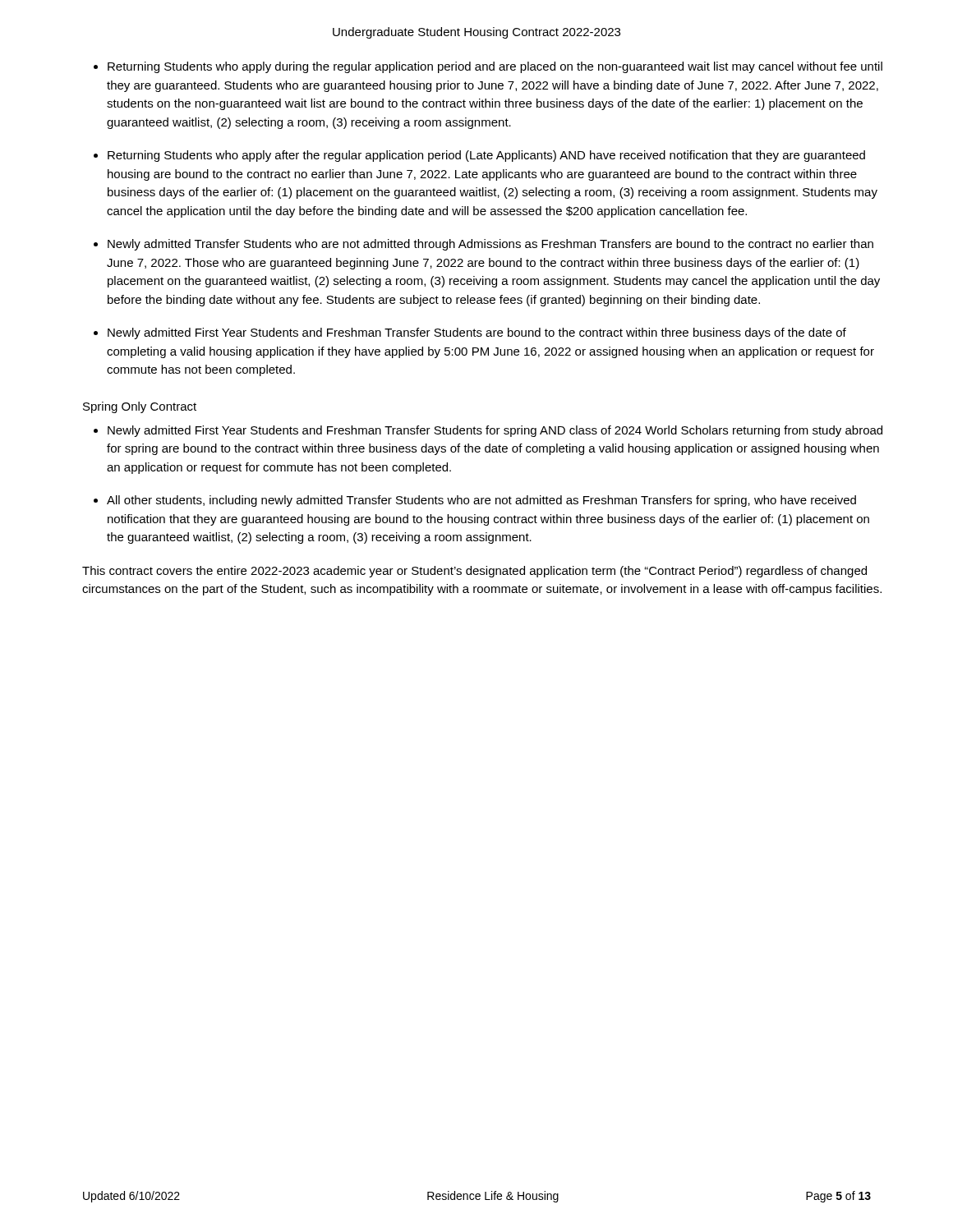Select the text block starting "This contract covers the"
Screen dimensions: 1232x953
click(x=482, y=579)
